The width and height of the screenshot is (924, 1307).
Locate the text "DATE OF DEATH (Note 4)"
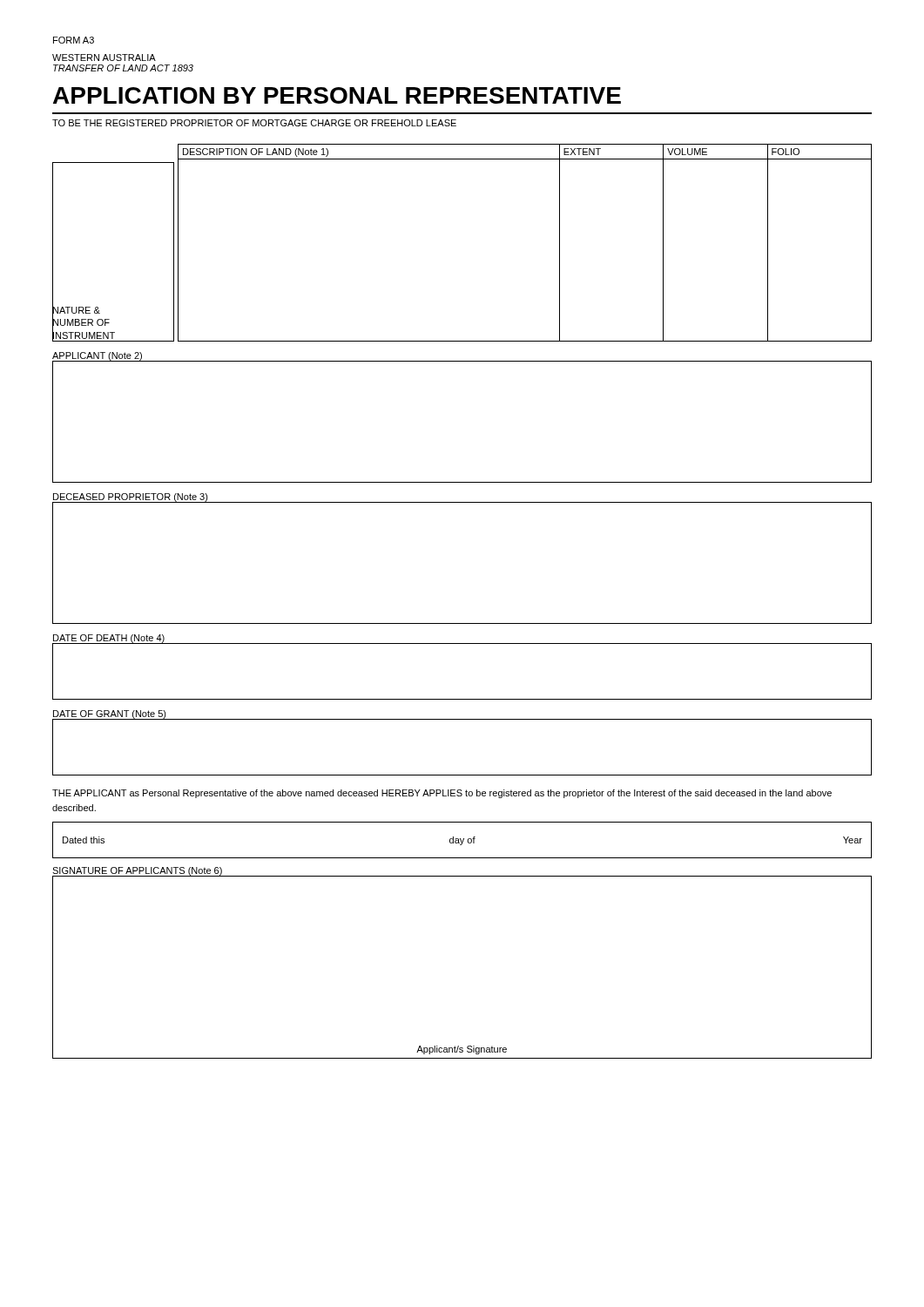point(109,638)
